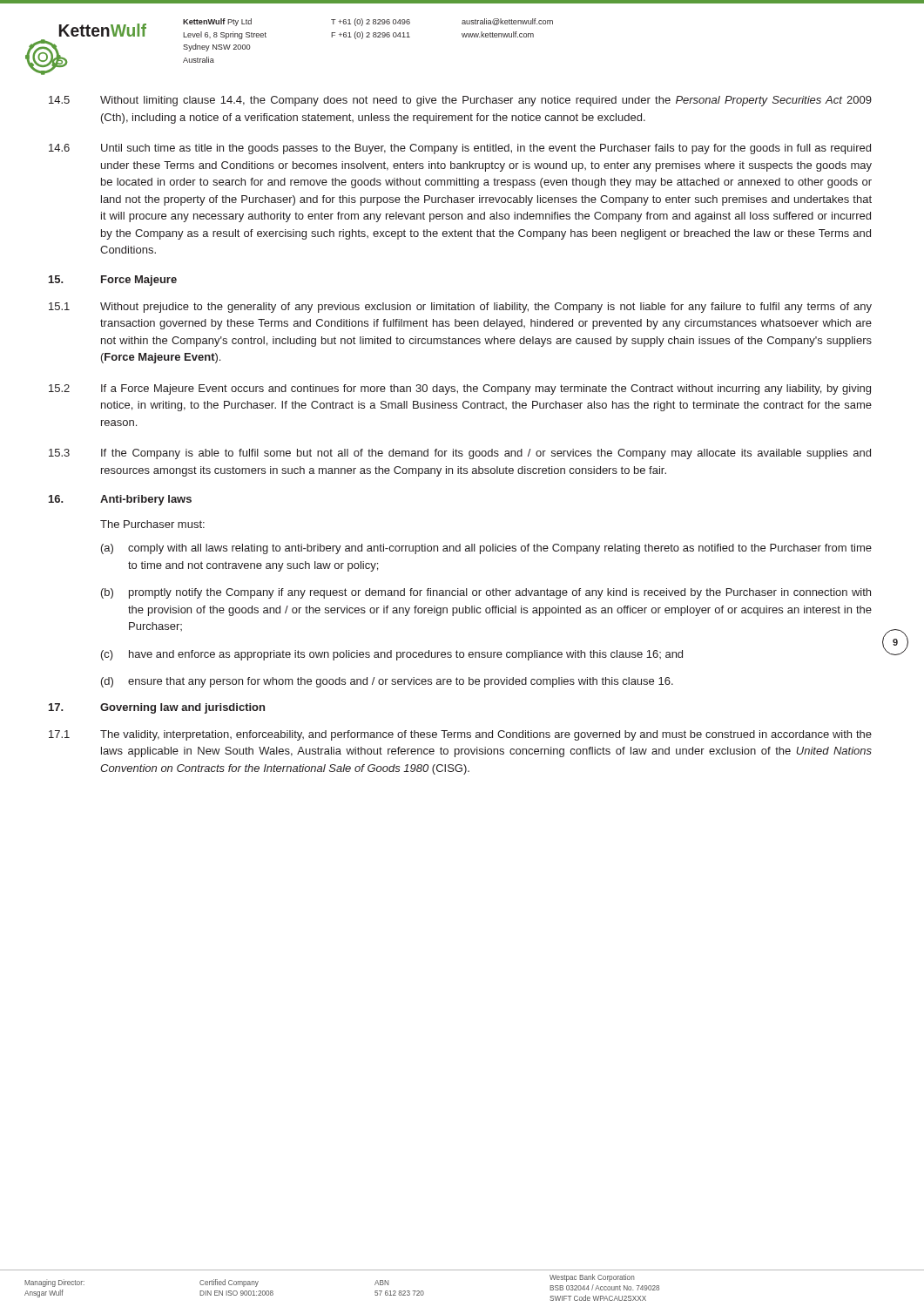Where is the passage that starts "(b) promptly notify"?
924x1307 pixels.
click(486, 609)
